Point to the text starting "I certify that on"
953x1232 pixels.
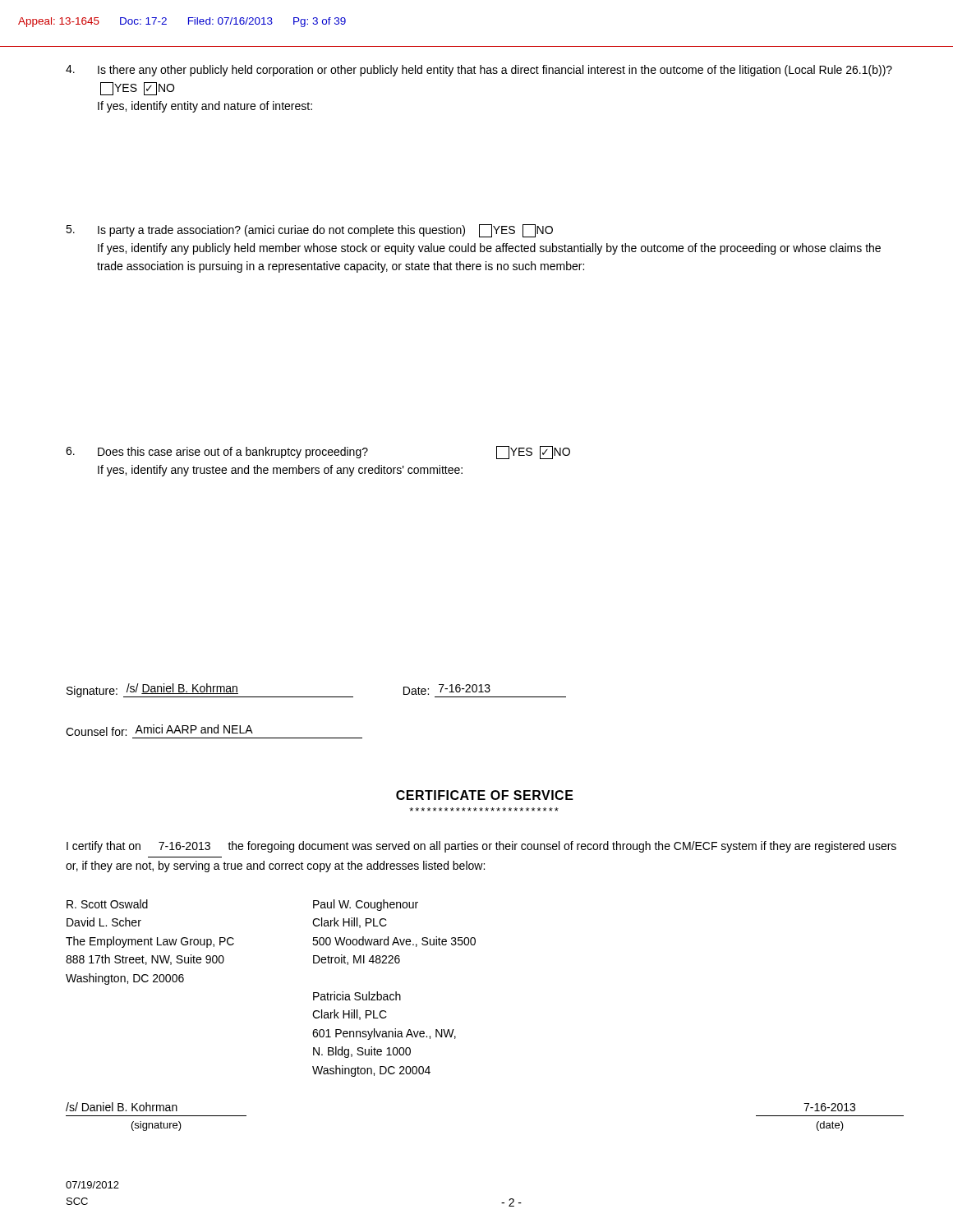(481, 855)
